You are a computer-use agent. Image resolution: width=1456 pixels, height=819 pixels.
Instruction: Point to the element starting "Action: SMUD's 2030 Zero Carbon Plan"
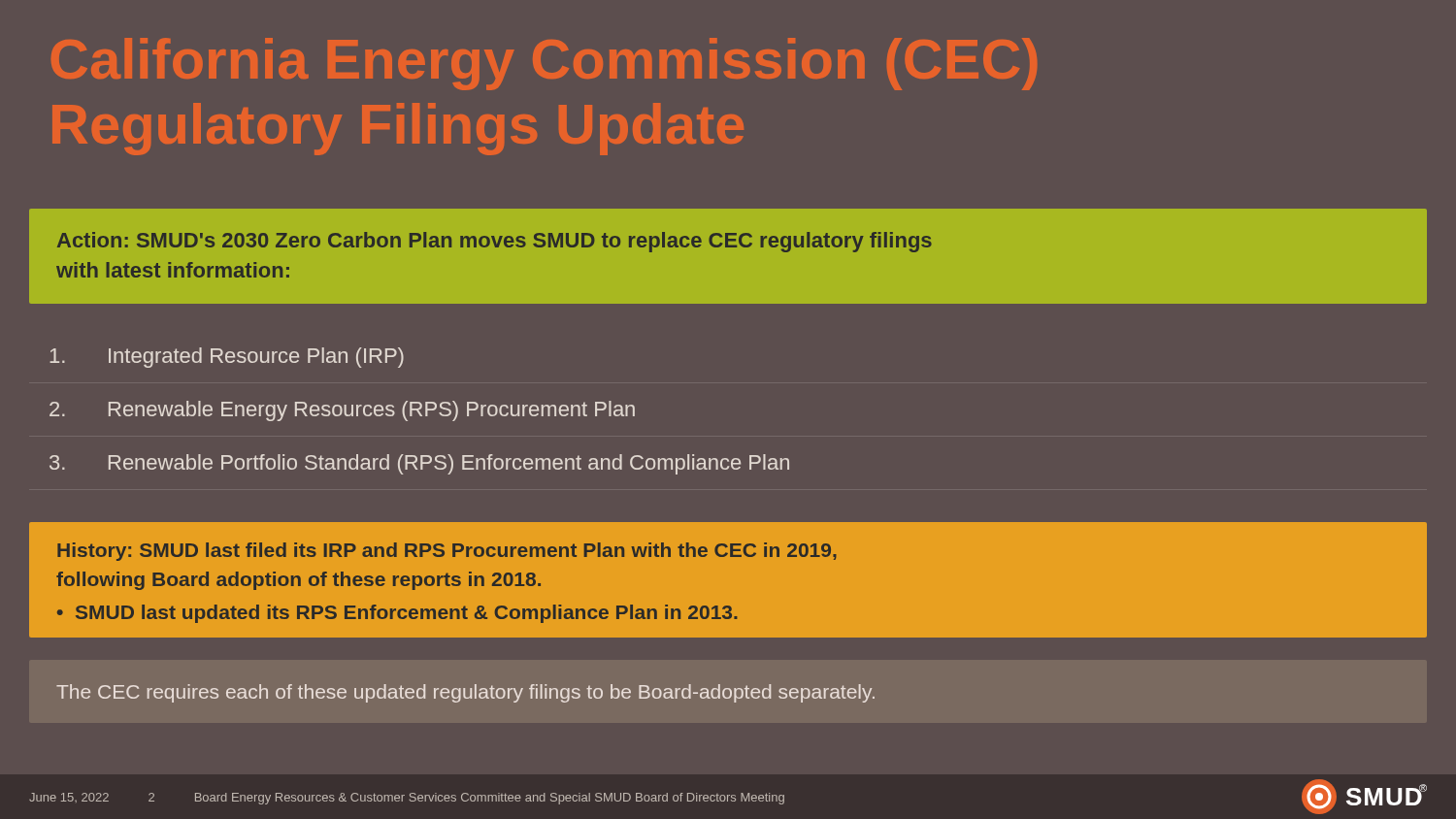pos(728,256)
